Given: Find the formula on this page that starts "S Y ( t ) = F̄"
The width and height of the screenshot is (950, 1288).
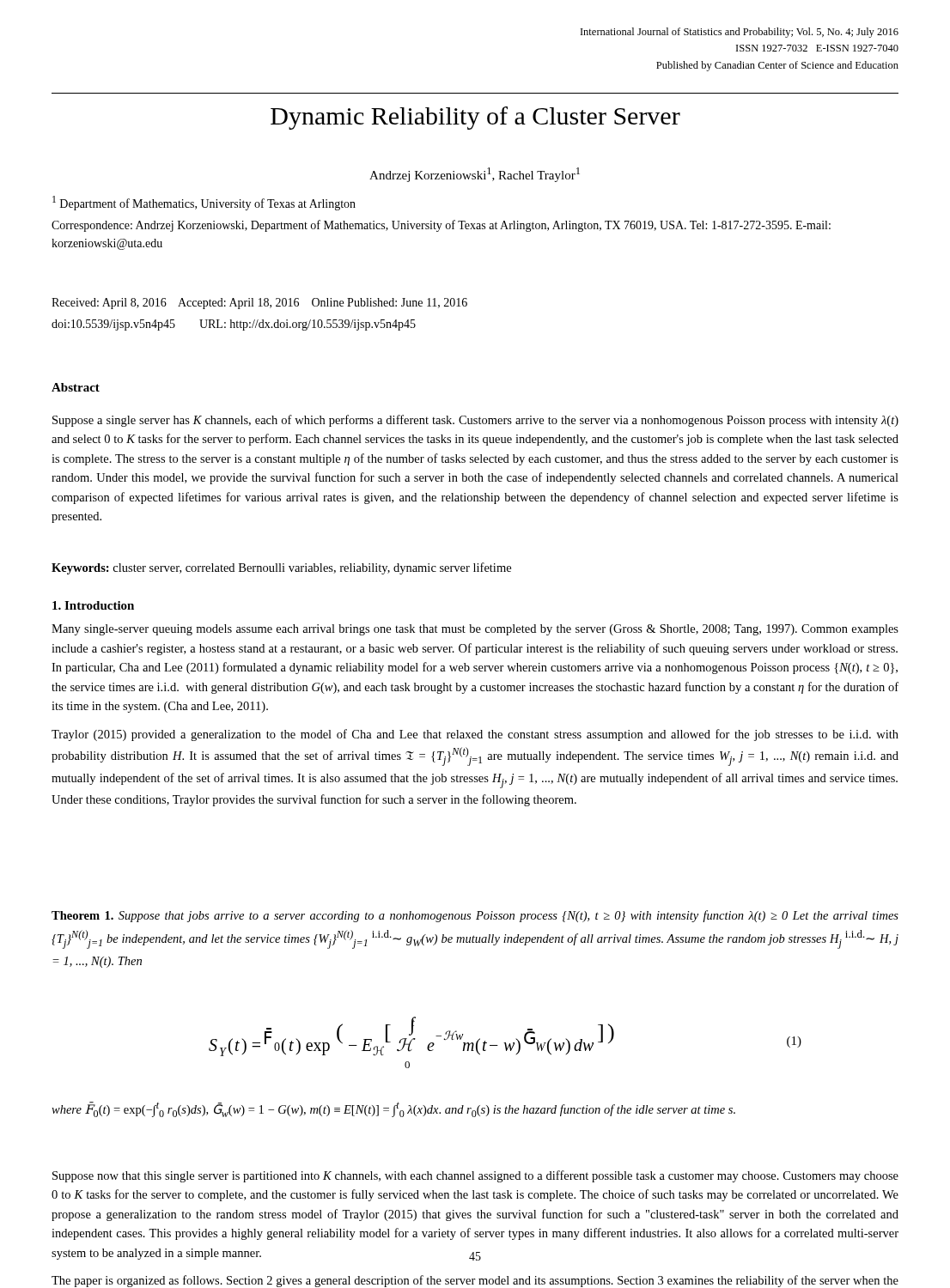Looking at the screenshot, I should pyautogui.click(x=505, y=1045).
